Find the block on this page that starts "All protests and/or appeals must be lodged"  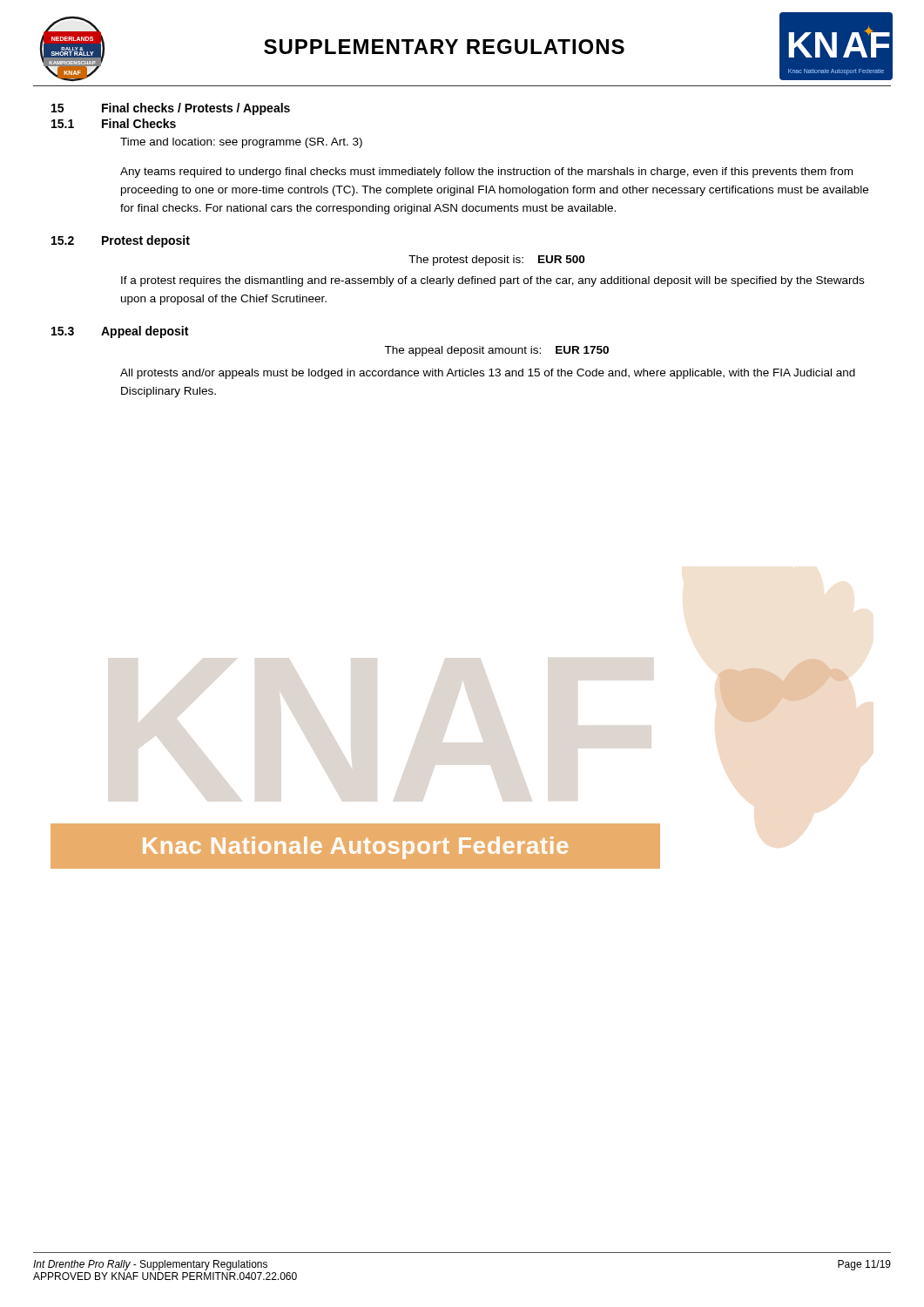488,382
